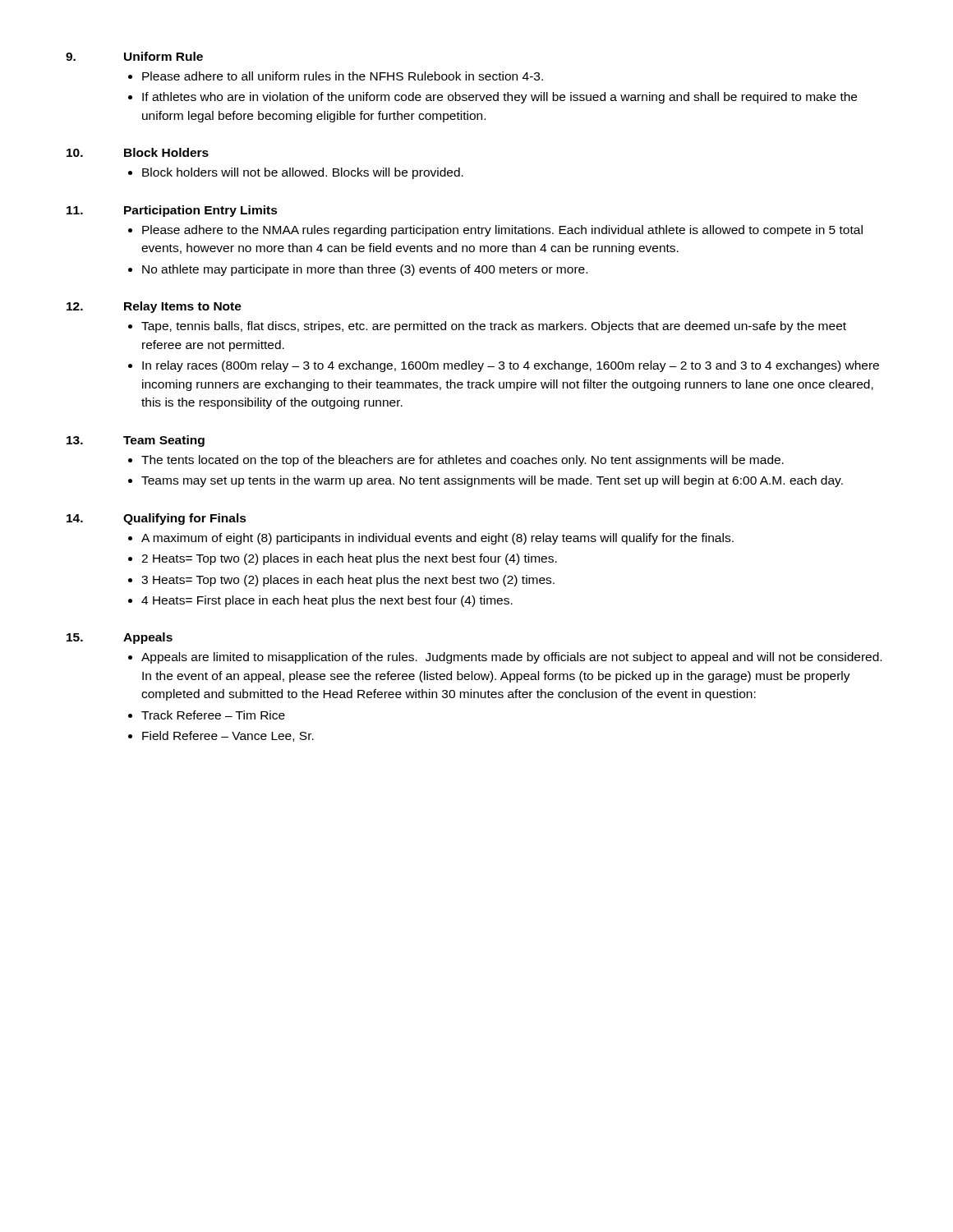Point to the block beginning "Block holders will not be allowed."

[303, 172]
